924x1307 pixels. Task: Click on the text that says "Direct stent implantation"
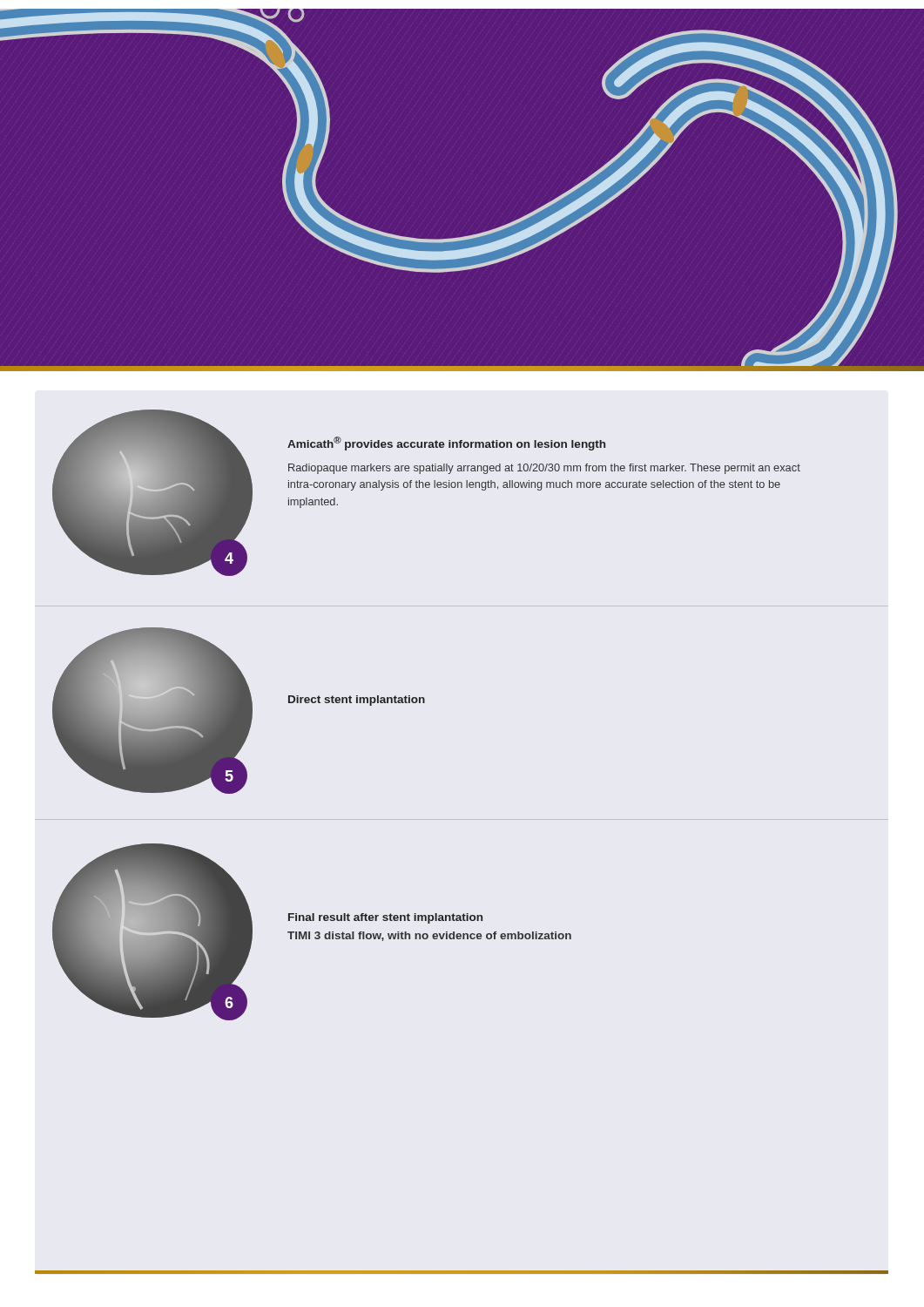coord(357,701)
